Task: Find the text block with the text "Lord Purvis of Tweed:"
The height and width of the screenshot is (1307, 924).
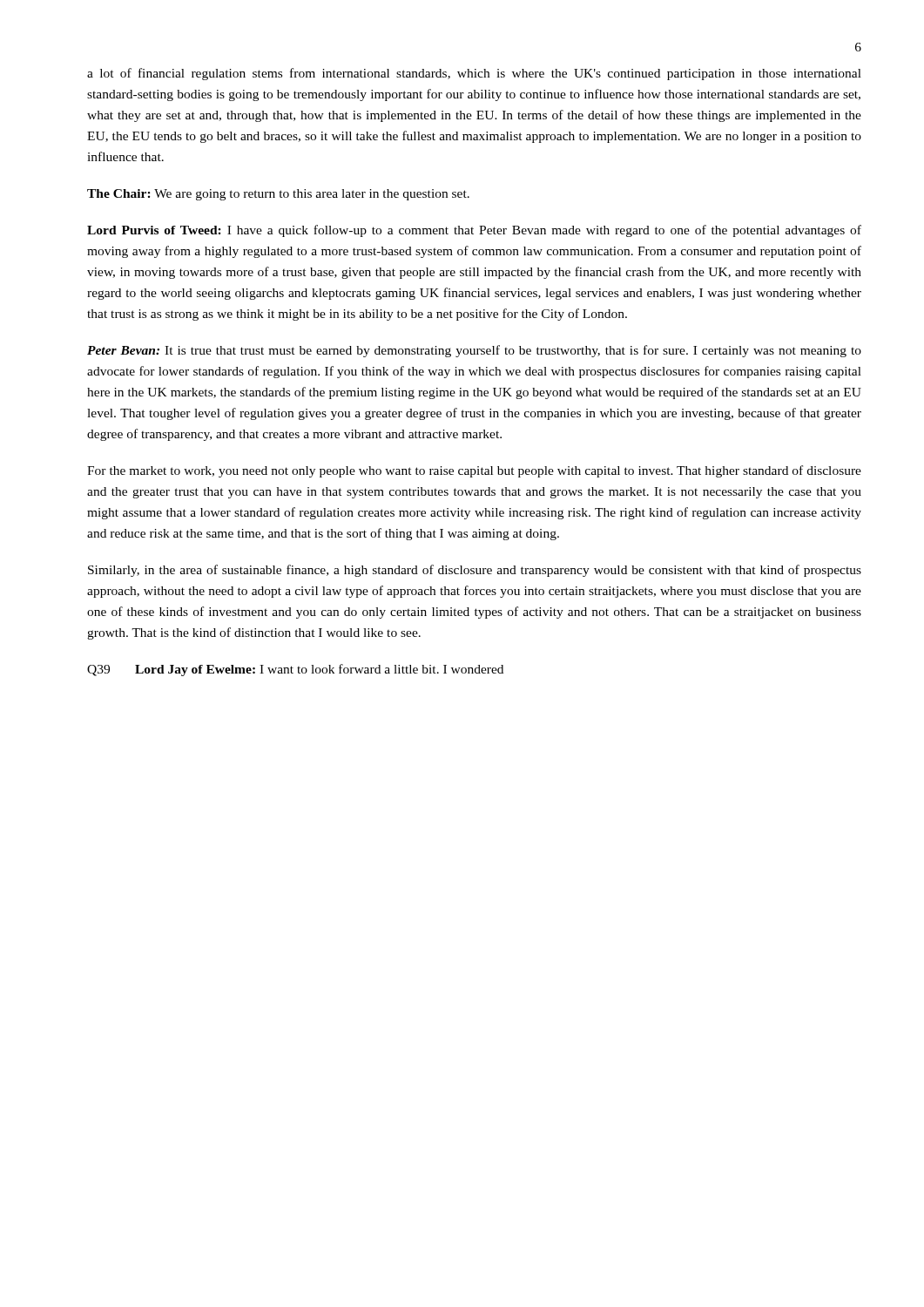Action: click(x=474, y=272)
